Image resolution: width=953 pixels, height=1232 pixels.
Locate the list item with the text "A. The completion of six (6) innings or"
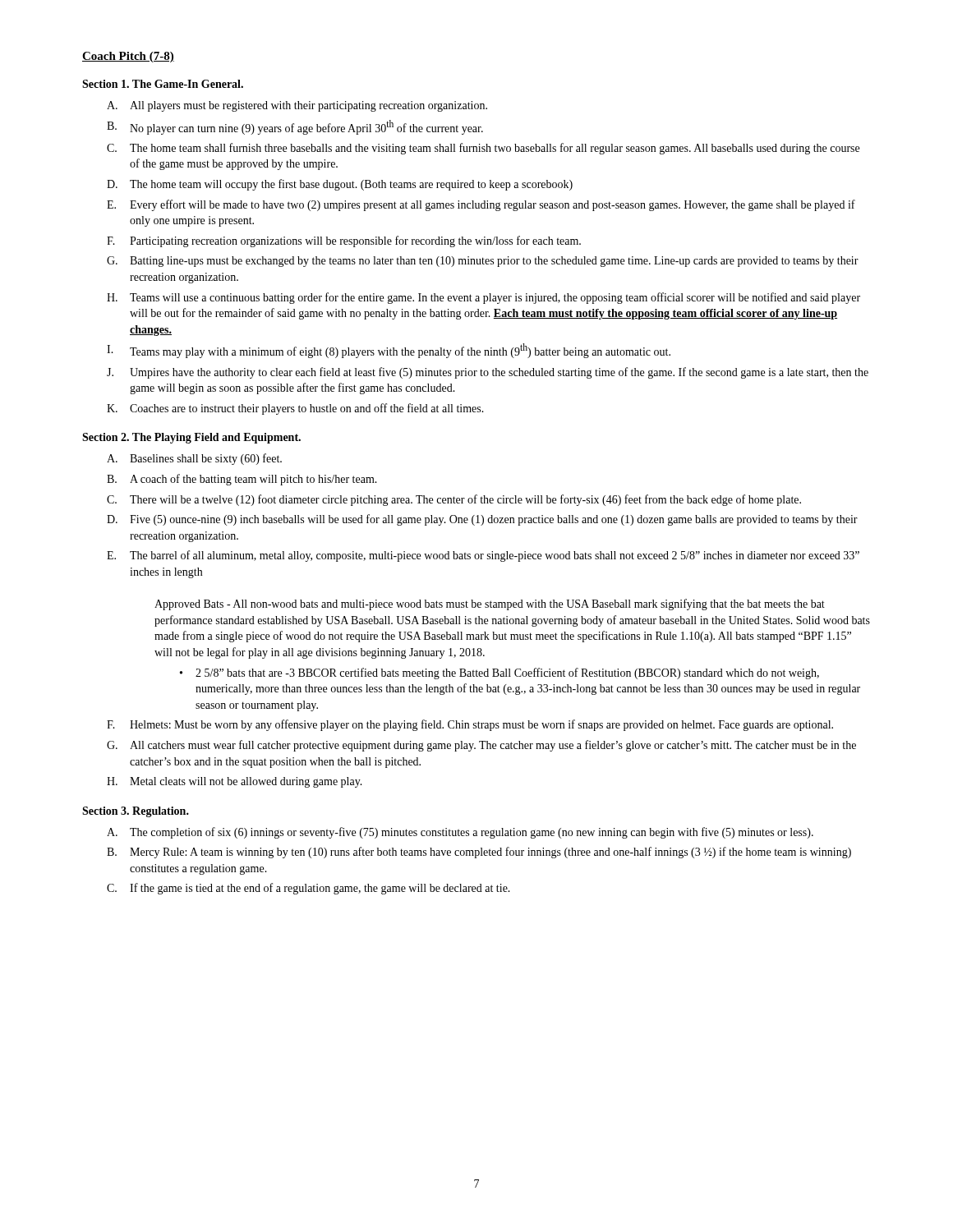point(489,832)
